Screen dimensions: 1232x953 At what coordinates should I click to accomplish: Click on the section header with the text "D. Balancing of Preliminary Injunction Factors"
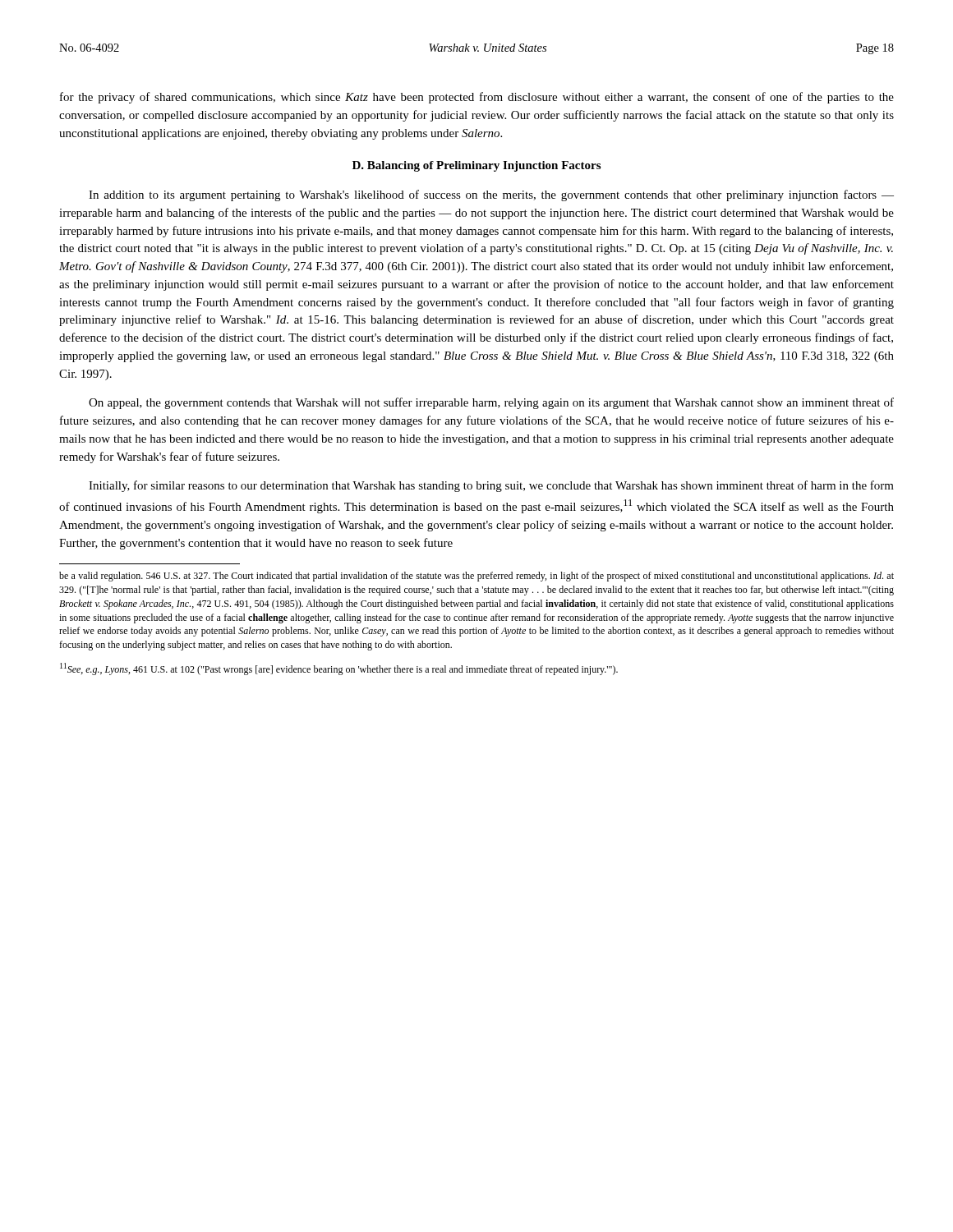click(x=476, y=165)
